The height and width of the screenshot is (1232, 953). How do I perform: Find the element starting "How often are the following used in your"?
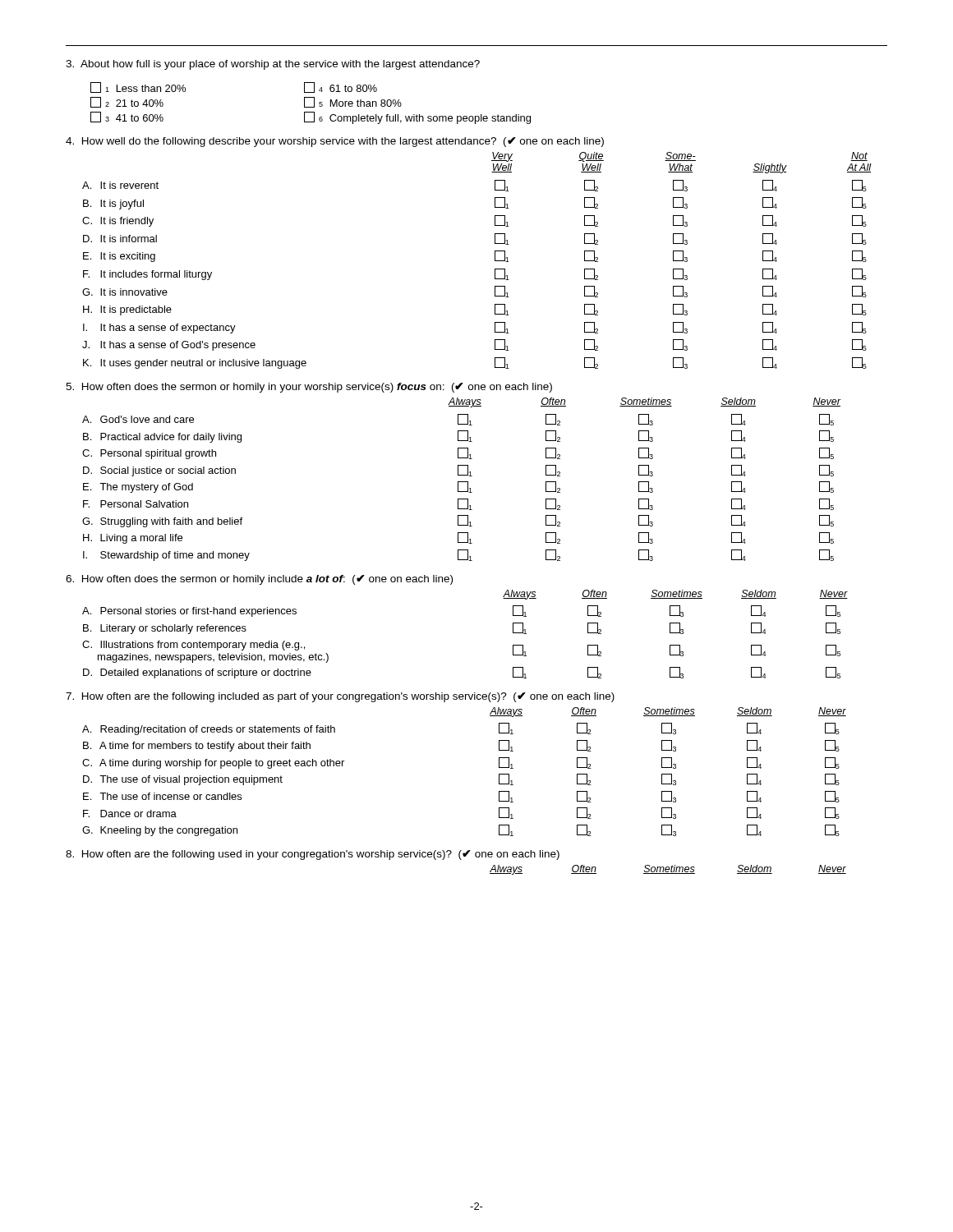(x=313, y=854)
